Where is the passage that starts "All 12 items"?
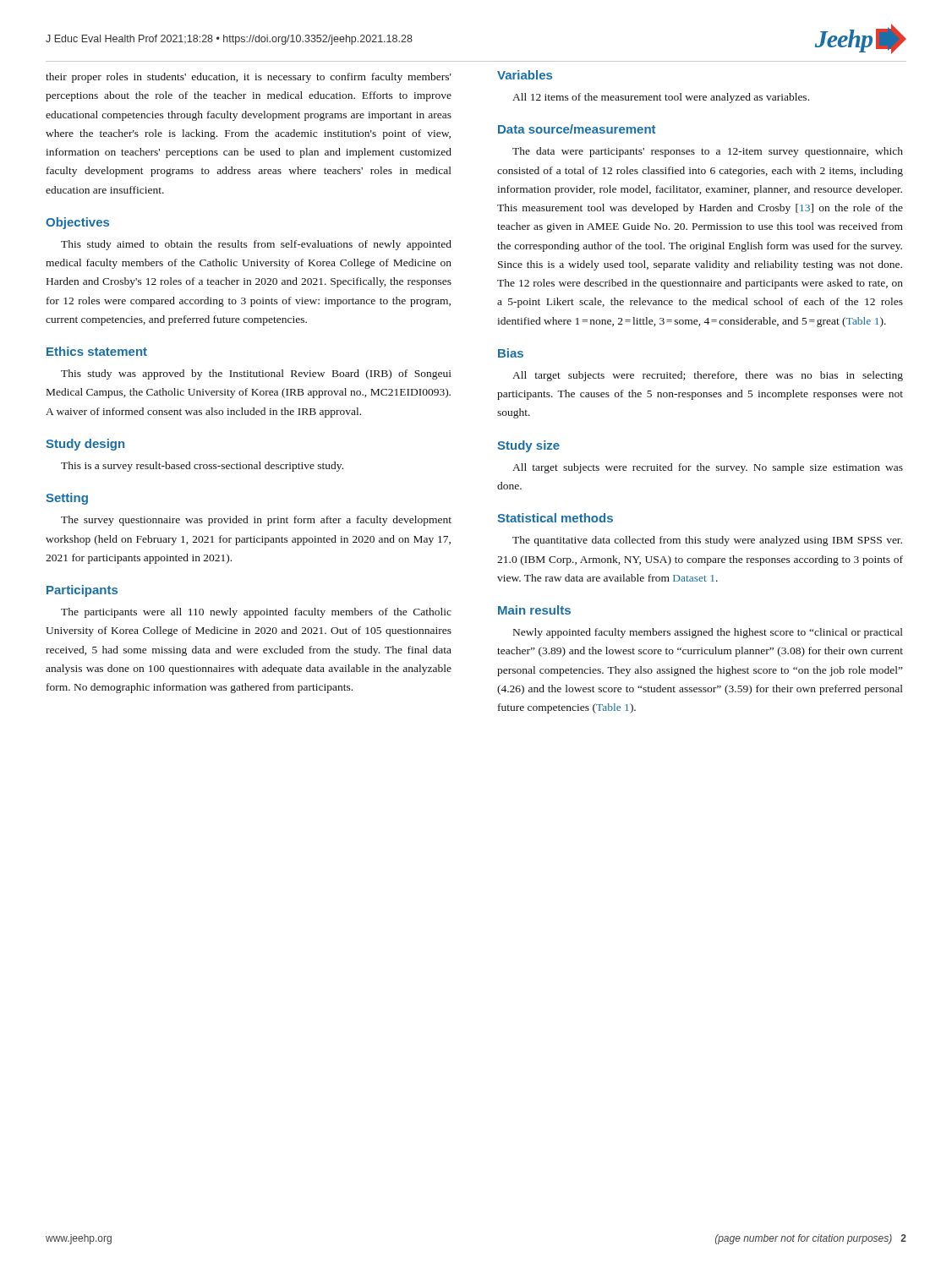The width and height of the screenshot is (952, 1268). (700, 97)
